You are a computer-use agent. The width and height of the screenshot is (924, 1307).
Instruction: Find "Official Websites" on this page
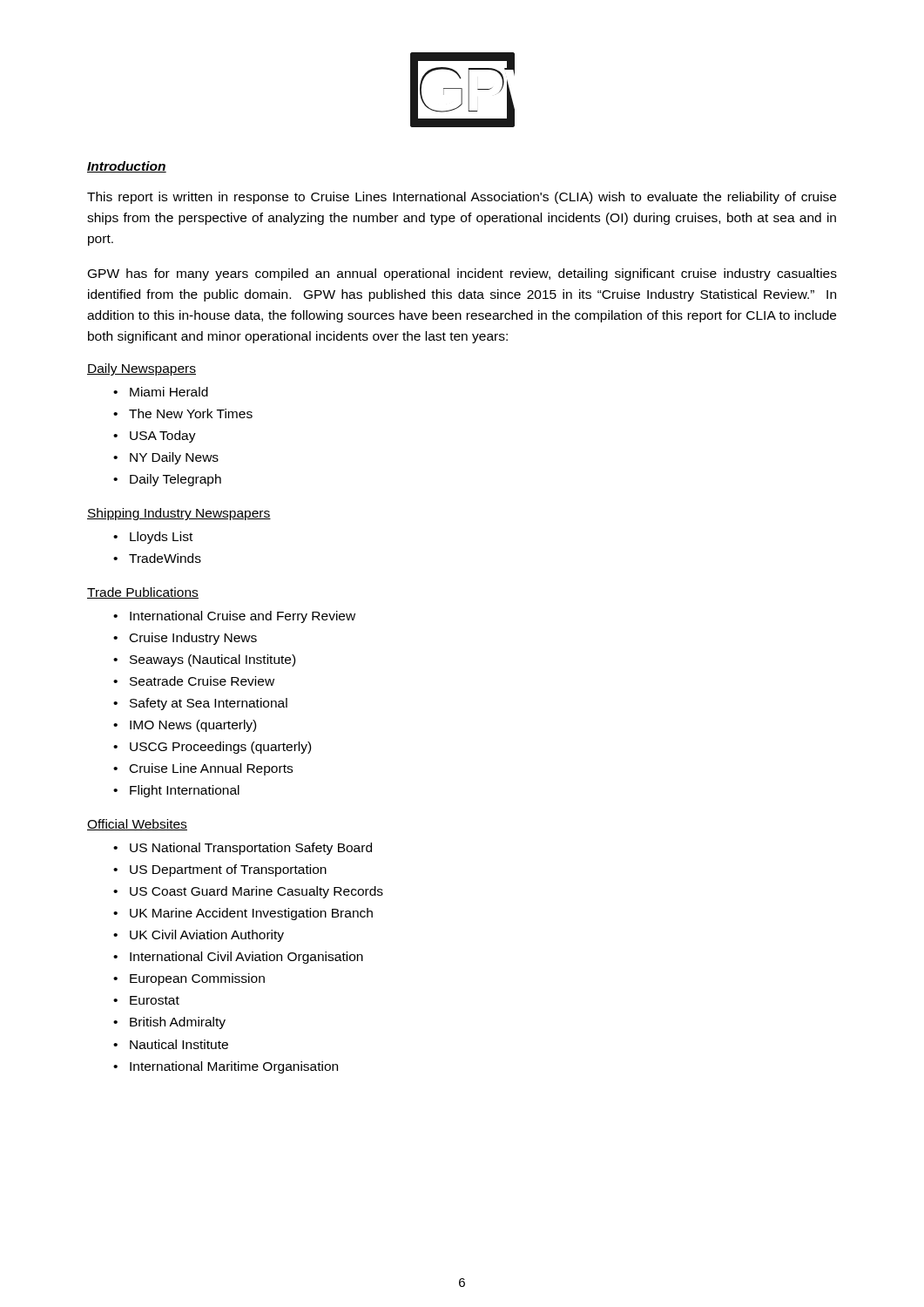(x=137, y=824)
